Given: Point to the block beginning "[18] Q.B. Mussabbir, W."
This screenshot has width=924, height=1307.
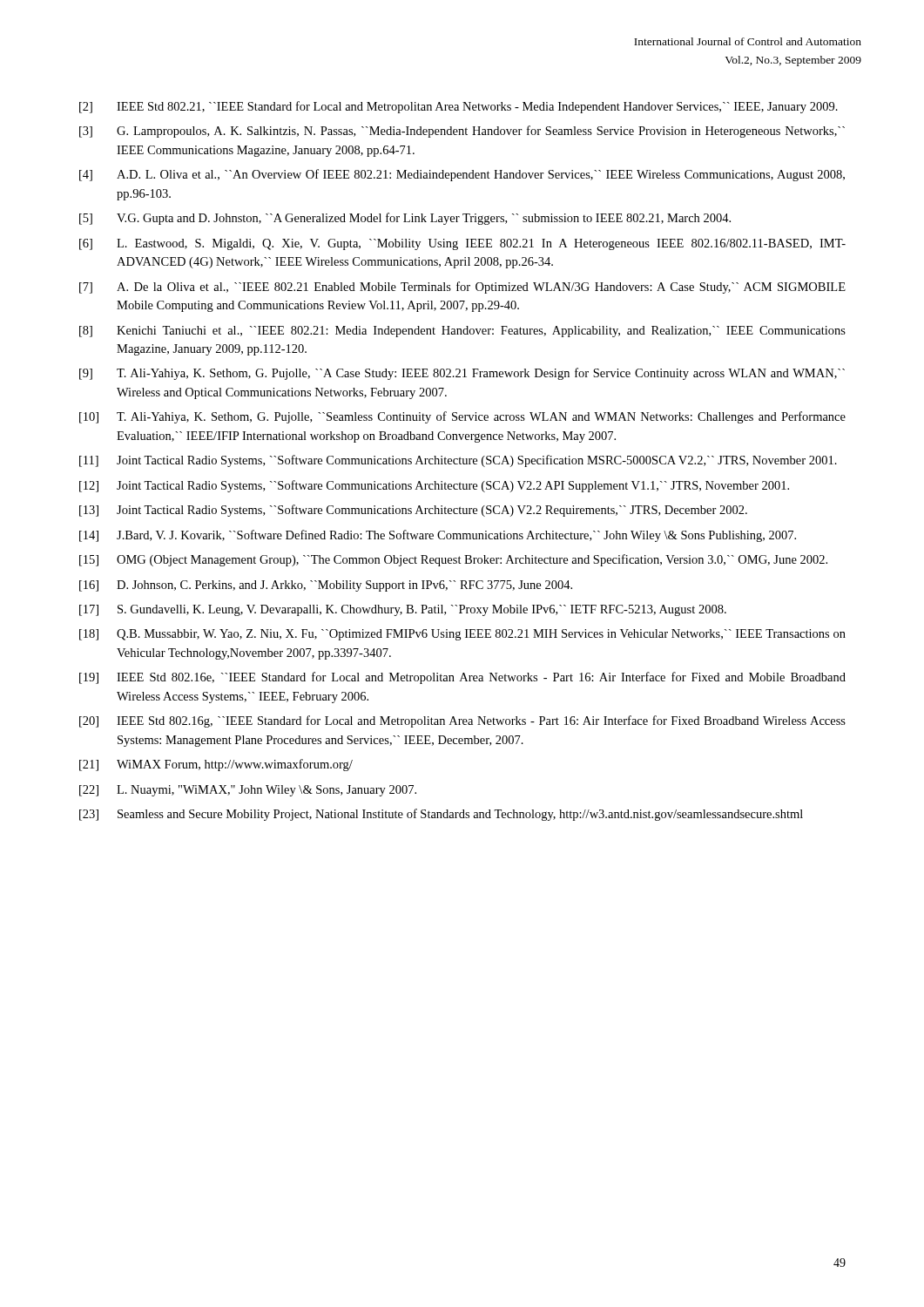Looking at the screenshot, I should pyautogui.click(x=462, y=644).
